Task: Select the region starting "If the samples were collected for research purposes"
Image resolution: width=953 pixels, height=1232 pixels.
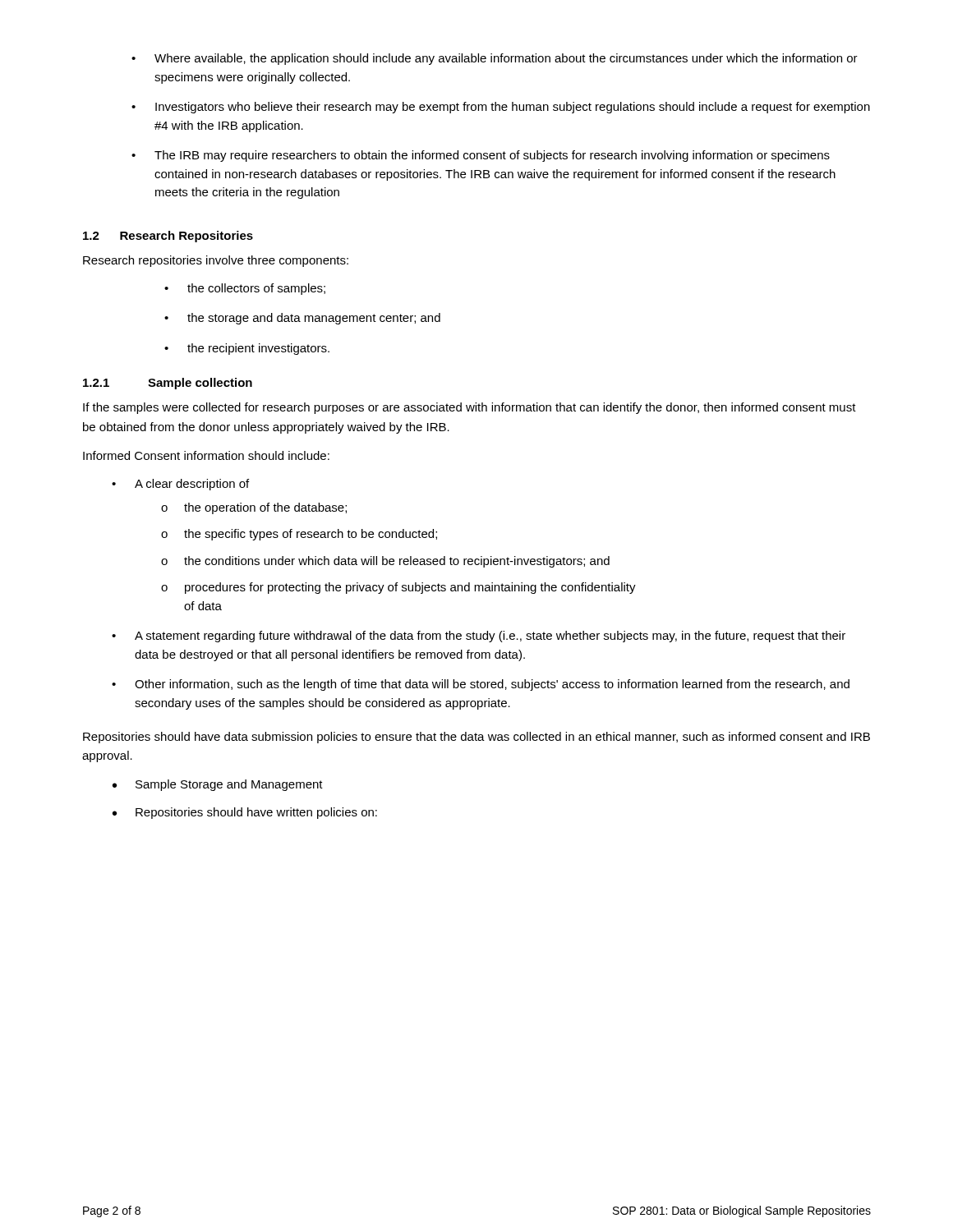Action: 469,417
